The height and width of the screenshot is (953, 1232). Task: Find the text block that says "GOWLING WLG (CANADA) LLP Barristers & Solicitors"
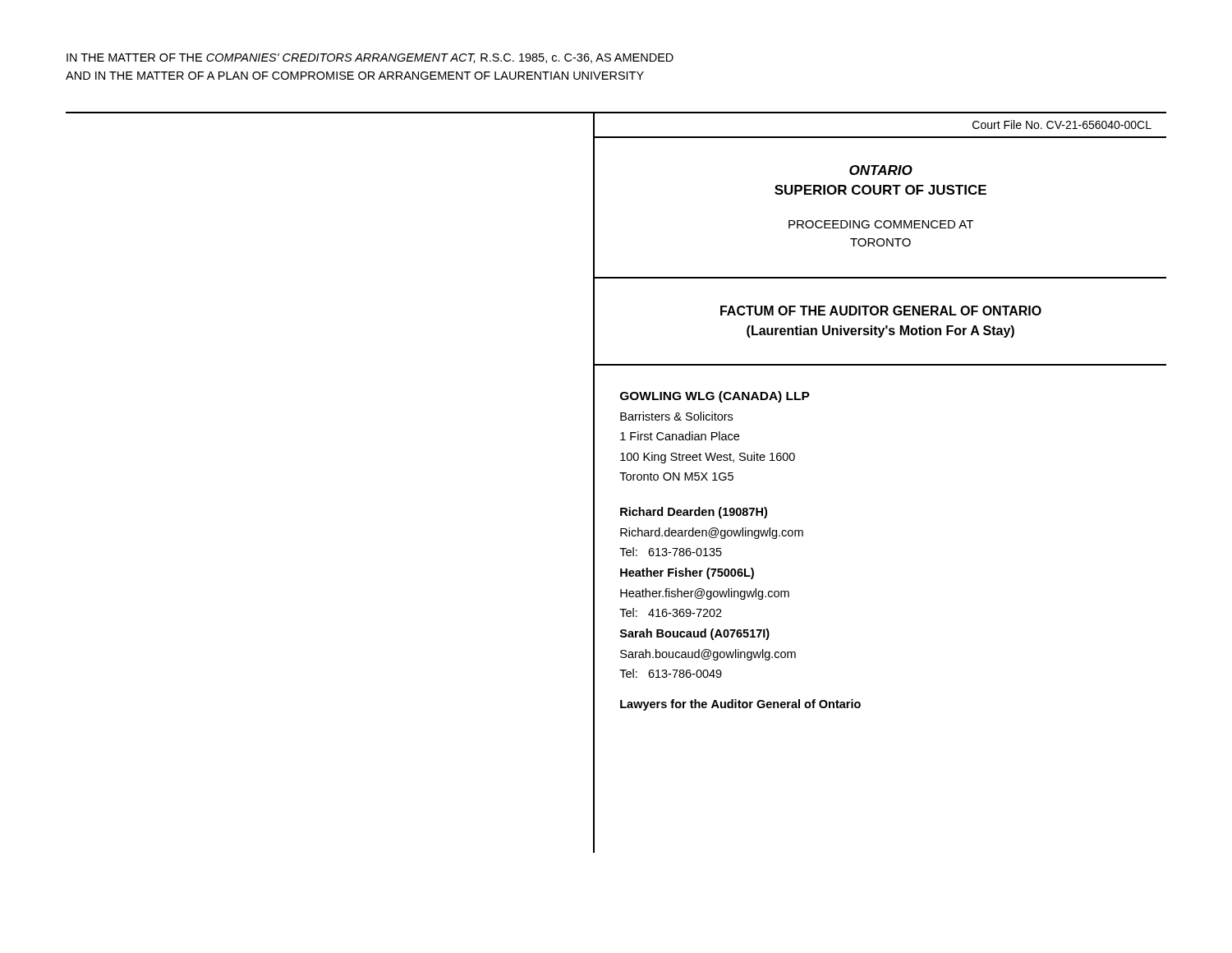[x=715, y=397]
